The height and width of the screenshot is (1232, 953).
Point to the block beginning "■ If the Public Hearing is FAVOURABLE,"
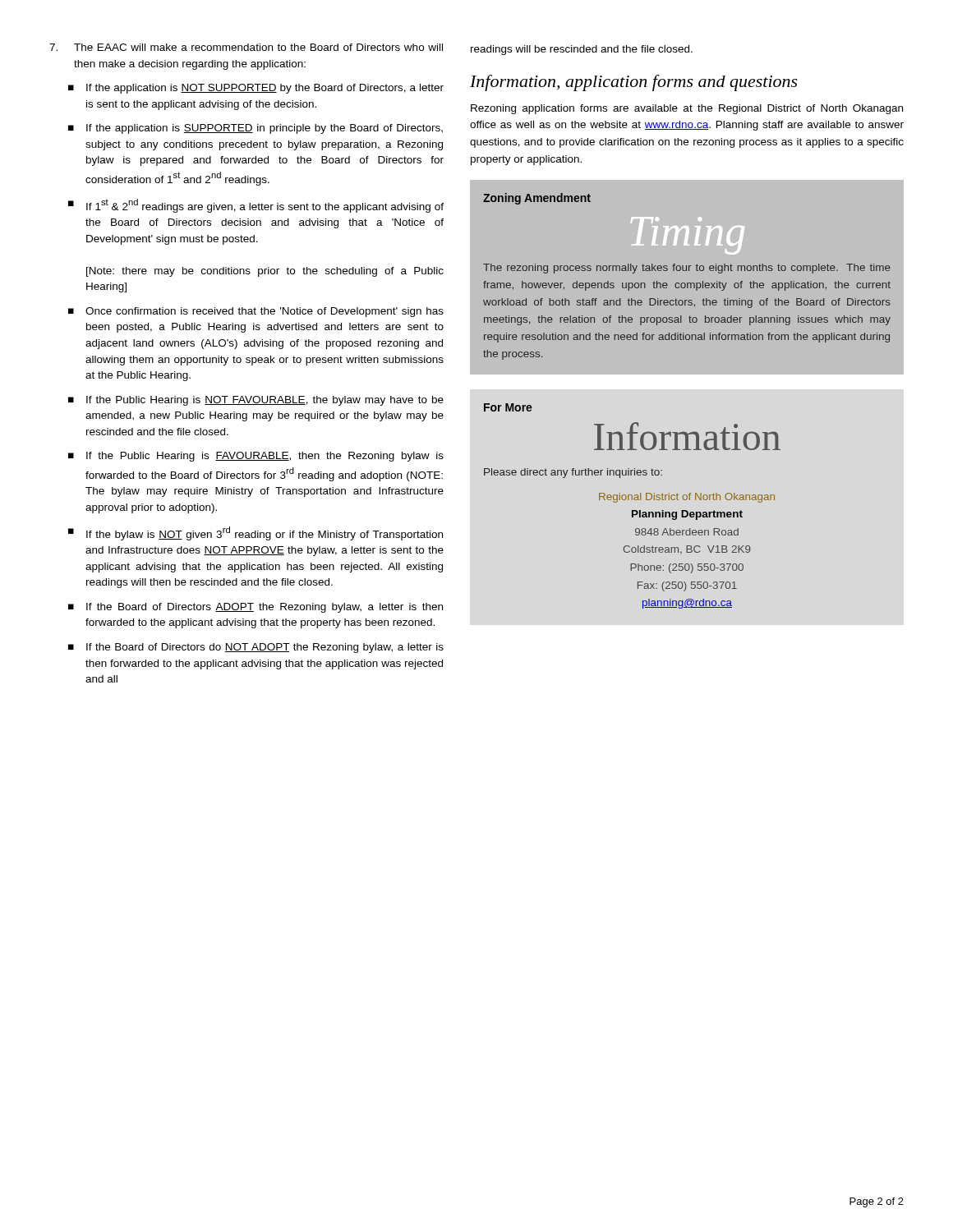point(255,482)
